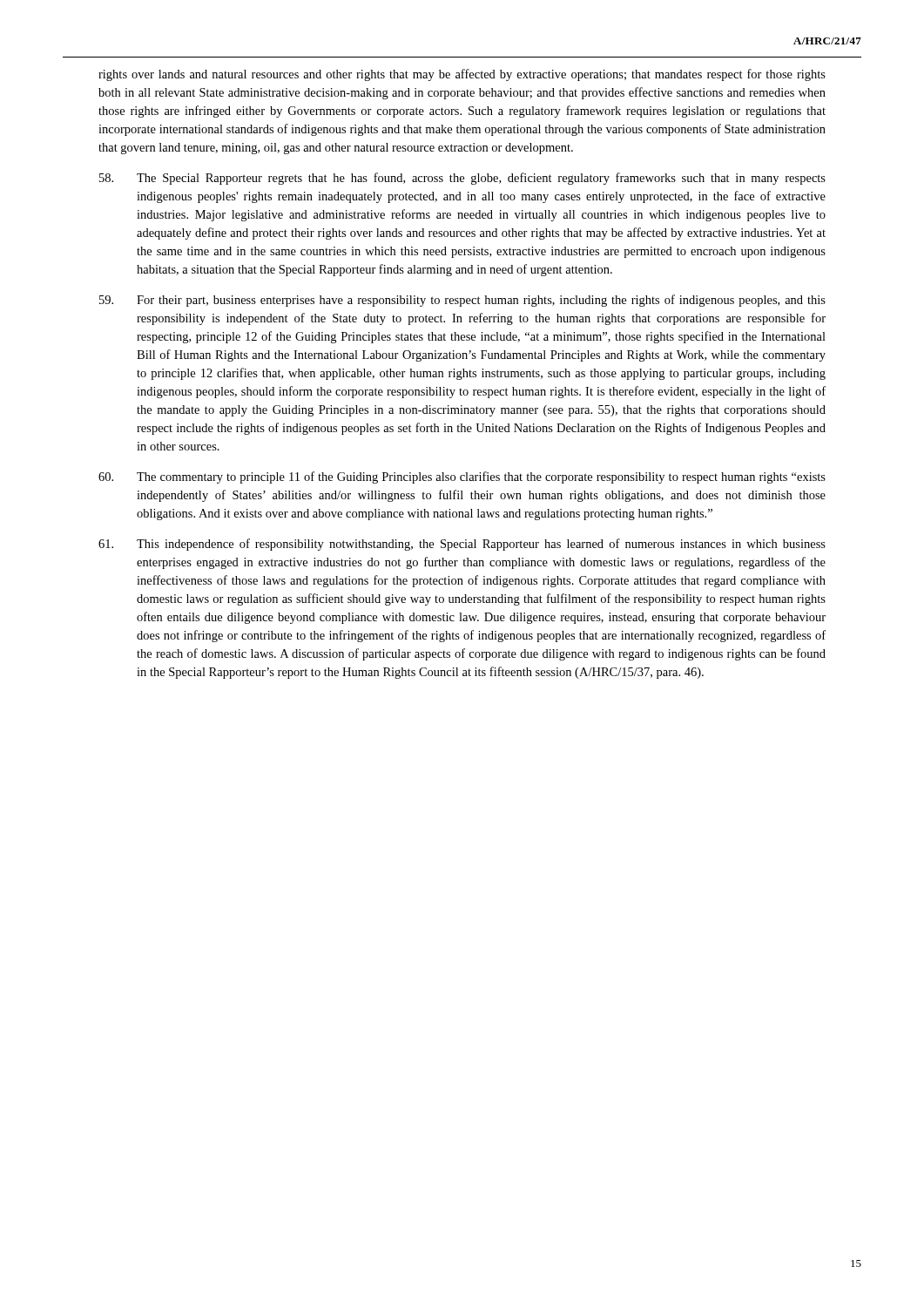Screen dimensions: 1307x924
Task: Navigate to the passage starting "rights over lands and natural resources and"
Action: click(462, 111)
